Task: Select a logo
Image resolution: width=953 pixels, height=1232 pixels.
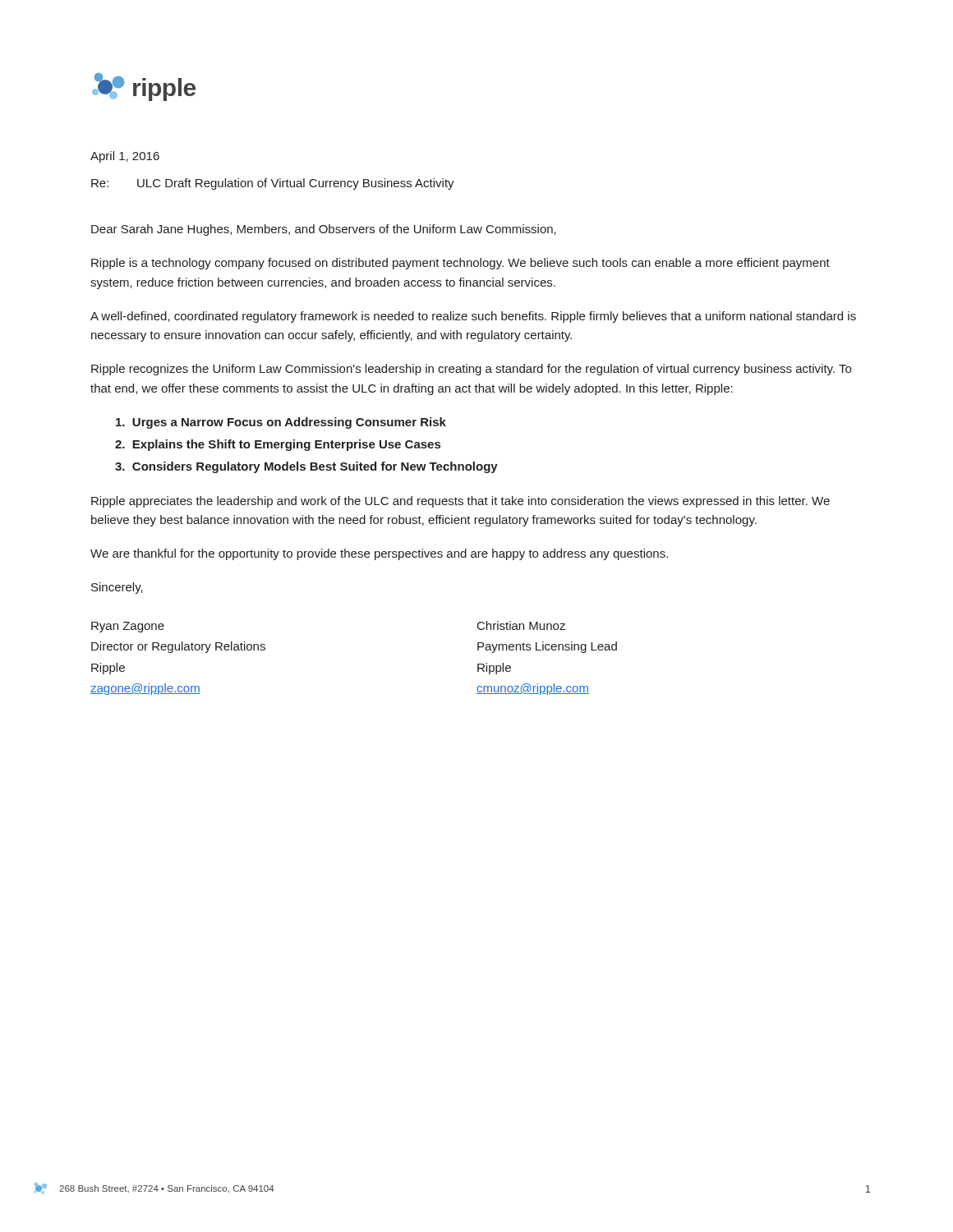Action: pos(476,92)
